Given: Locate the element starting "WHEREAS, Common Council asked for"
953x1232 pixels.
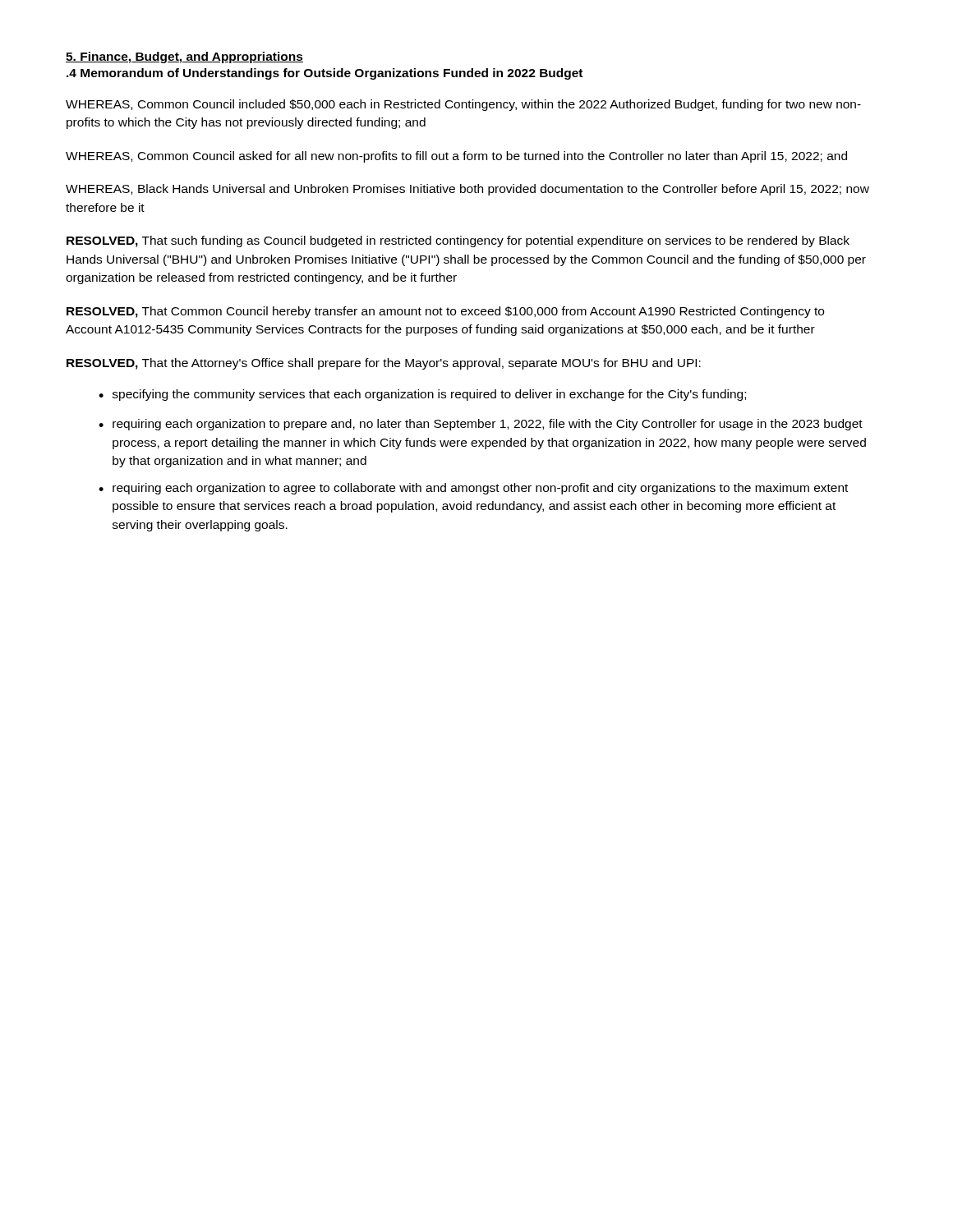Looking at the screenshot, I should tap(457, 156).
